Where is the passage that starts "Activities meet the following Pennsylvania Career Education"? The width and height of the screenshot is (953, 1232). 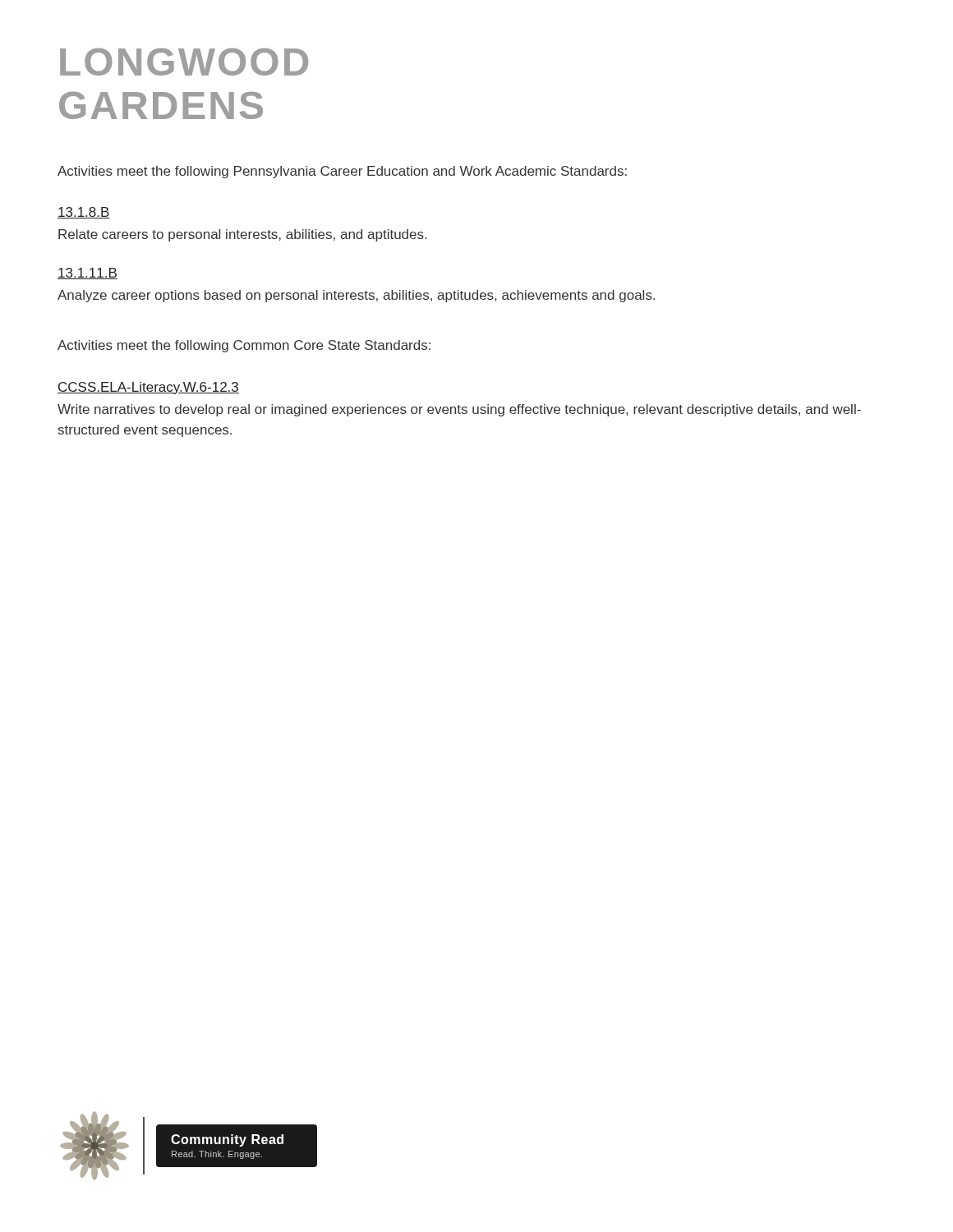point(343,171)
